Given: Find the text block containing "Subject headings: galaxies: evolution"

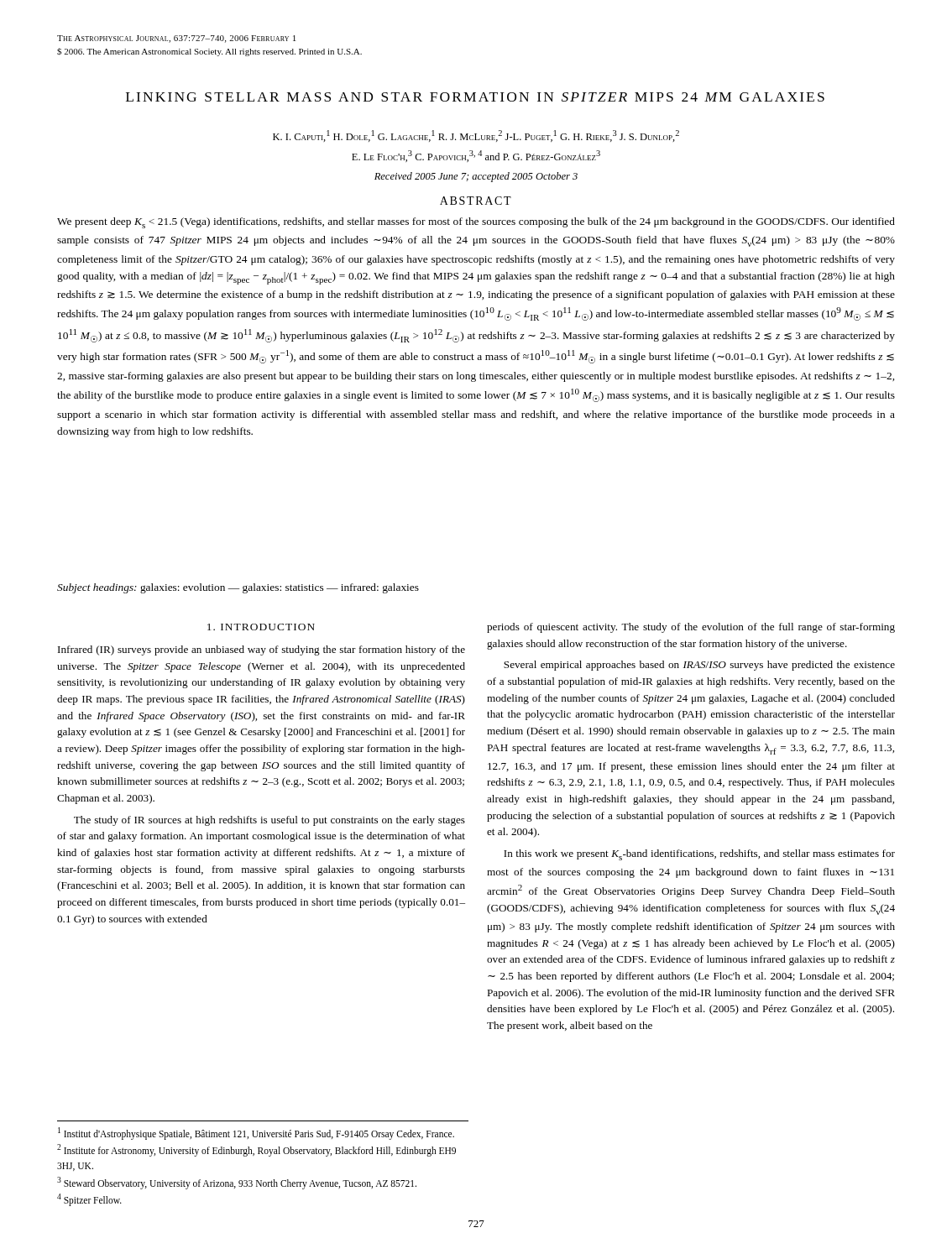Looking at the screenshot, I should (x=238, y=587).
